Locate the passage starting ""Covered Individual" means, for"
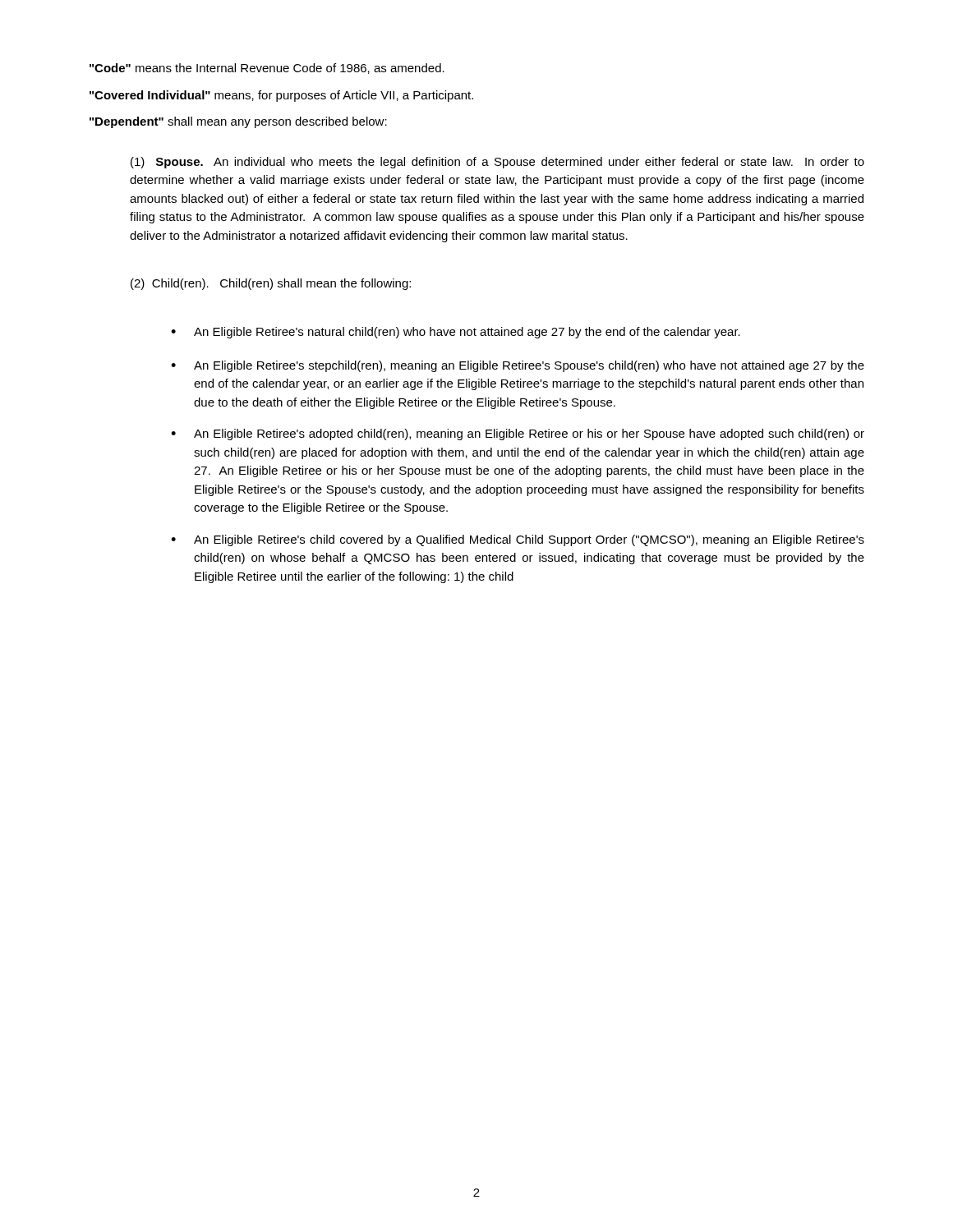953x1232 pixels. (x=282, y=94)
